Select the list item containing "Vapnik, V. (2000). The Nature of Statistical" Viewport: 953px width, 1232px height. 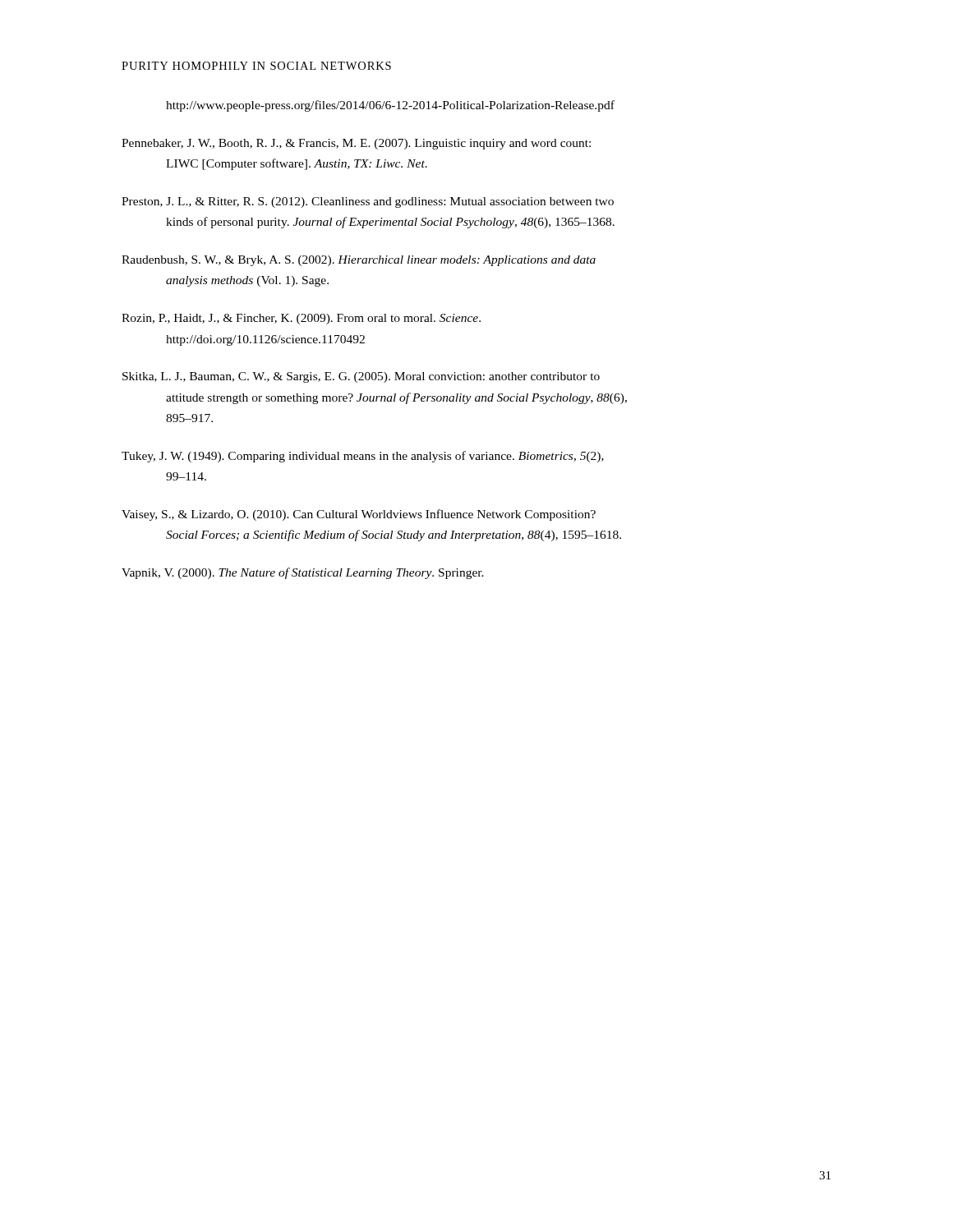(476, 572)
